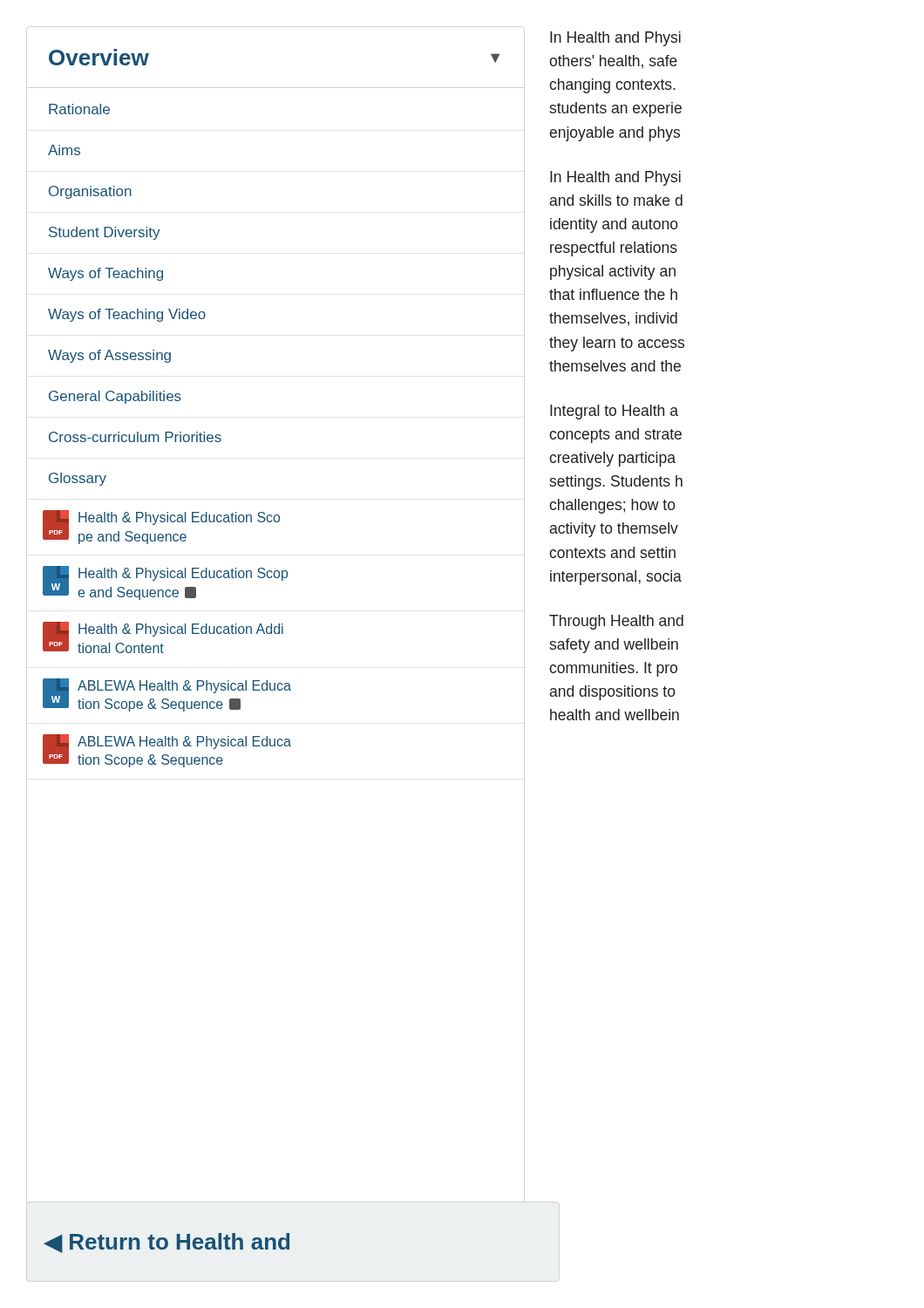
Task: Where does it say "Overview ▼"?
Action: 102,57
